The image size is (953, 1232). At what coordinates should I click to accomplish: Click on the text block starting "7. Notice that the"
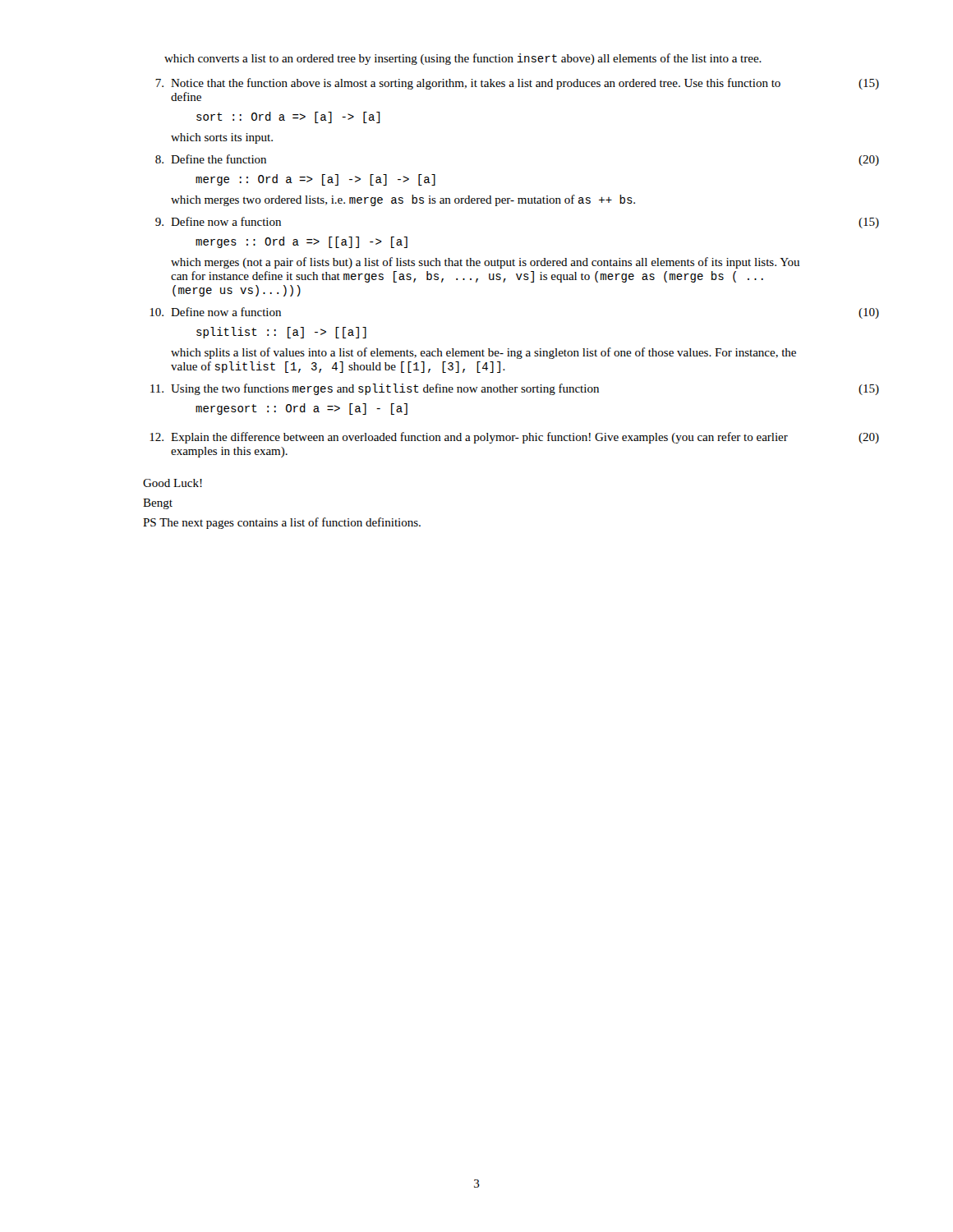468,84
